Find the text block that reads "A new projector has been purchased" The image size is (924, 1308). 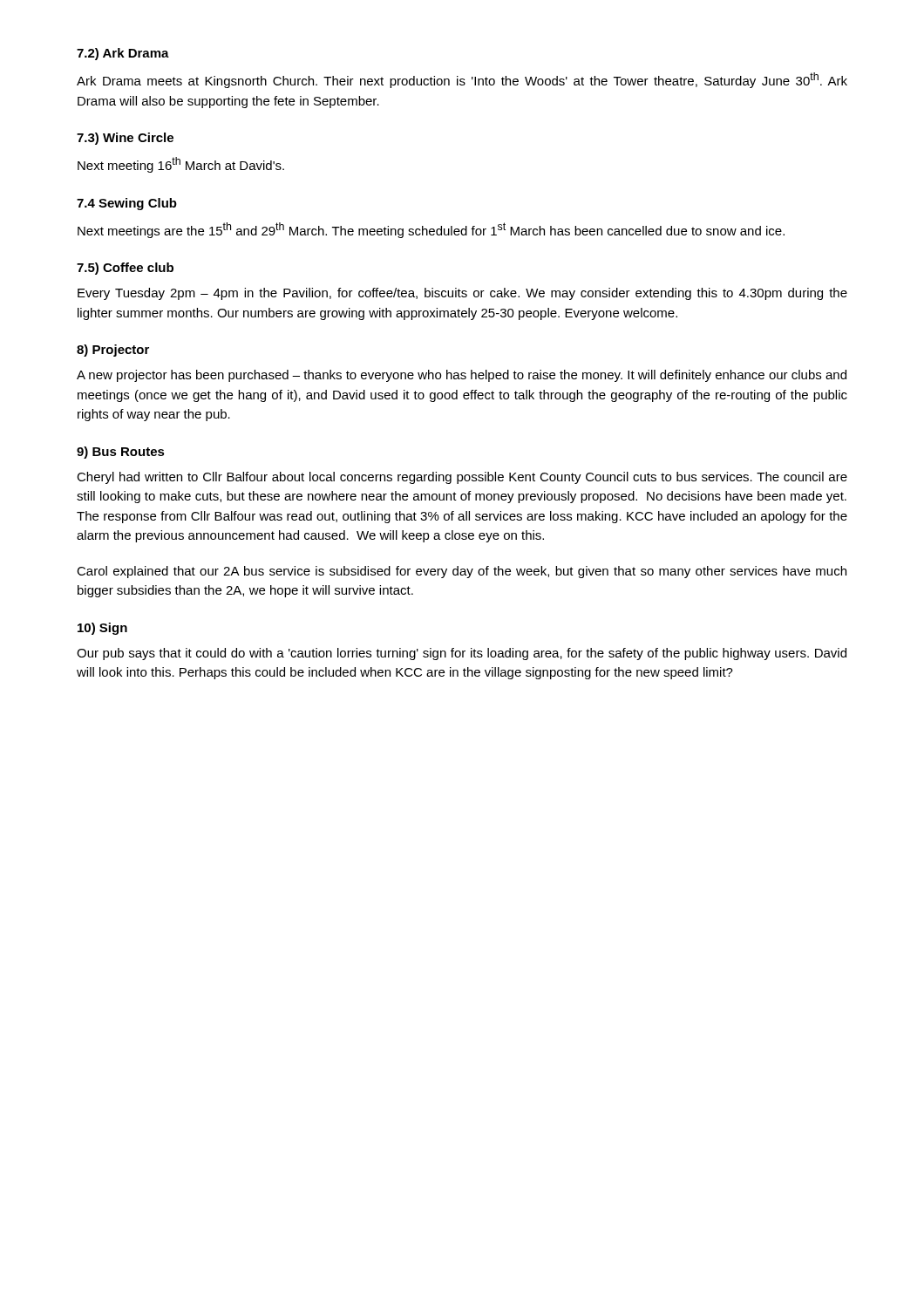462,394
